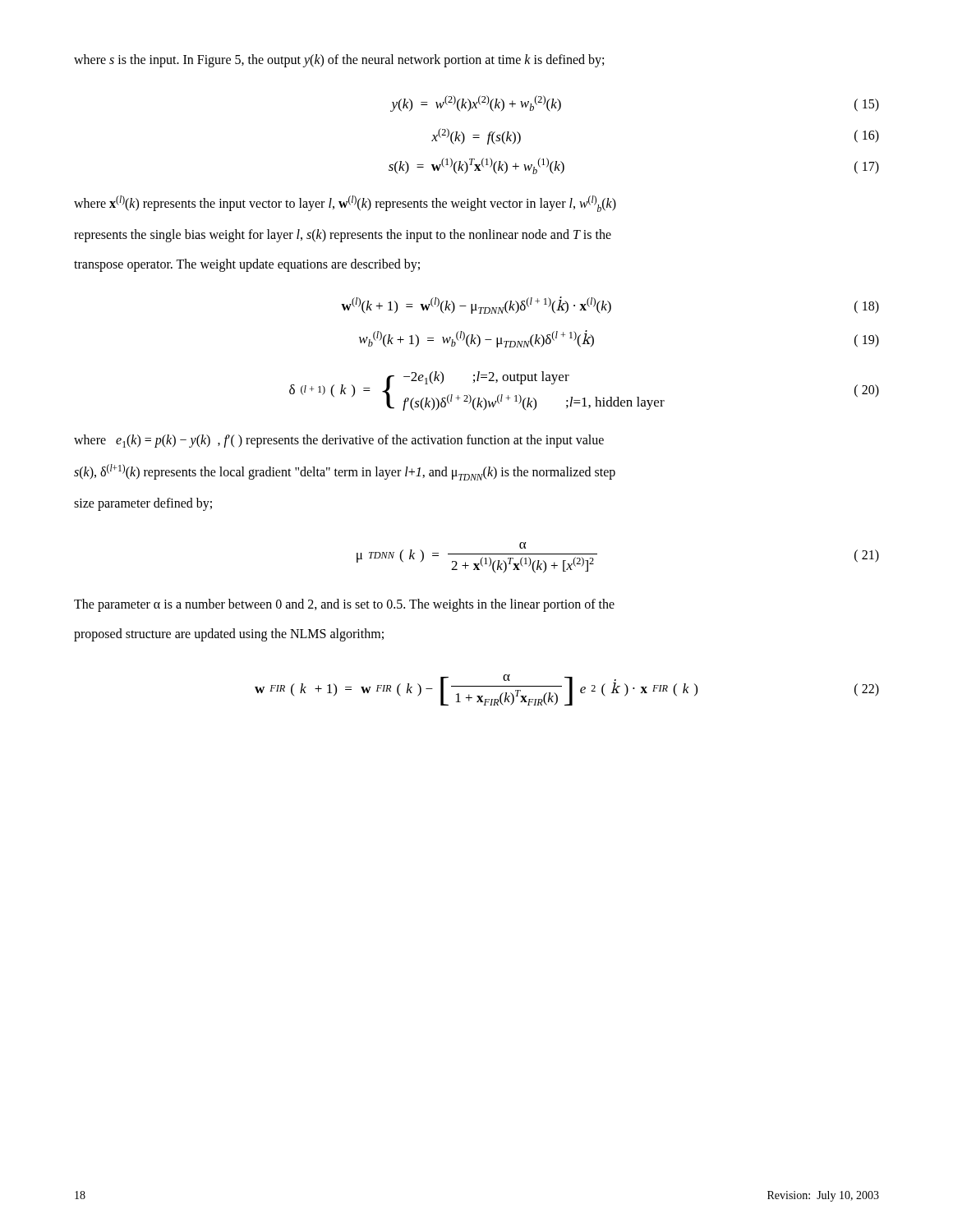Point to the block starting "where e1(k) ="
The width and height of the screenshot is (953, 1232).
click(x=339, y=441)
